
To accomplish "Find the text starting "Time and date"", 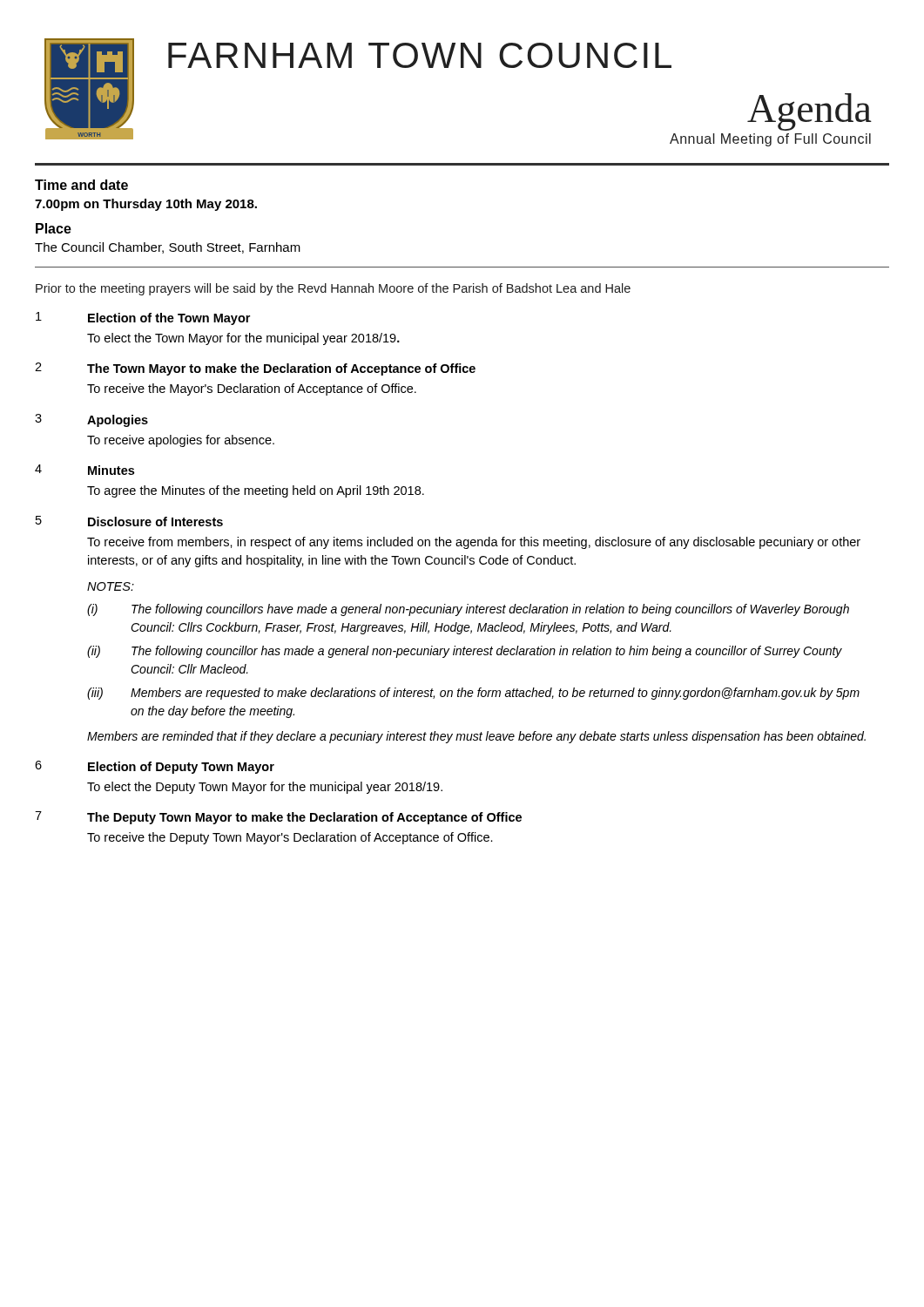I will [81, 185].
